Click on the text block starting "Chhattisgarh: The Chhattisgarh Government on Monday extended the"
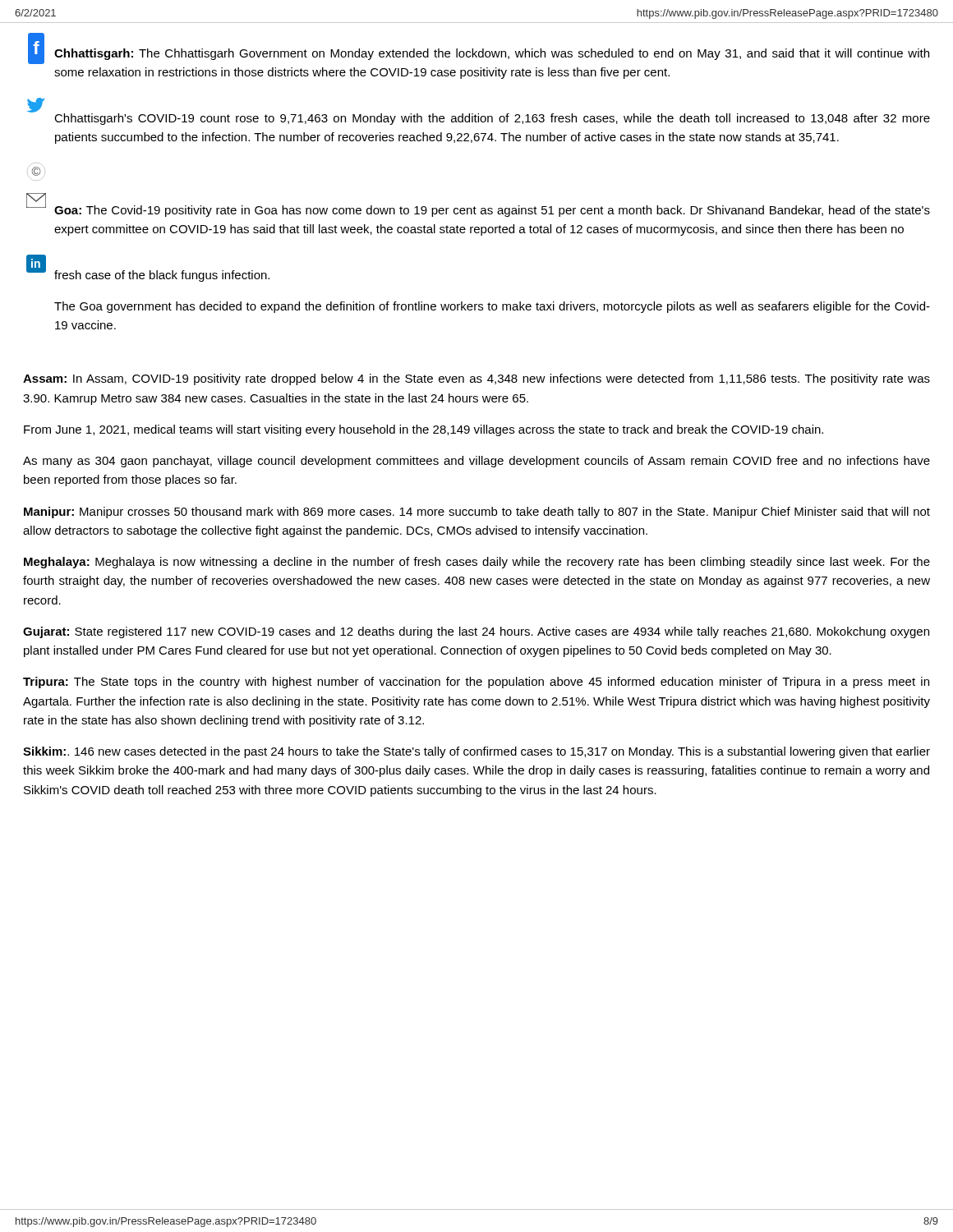This screenshot has width=953, height=1232. pos(492,63)
